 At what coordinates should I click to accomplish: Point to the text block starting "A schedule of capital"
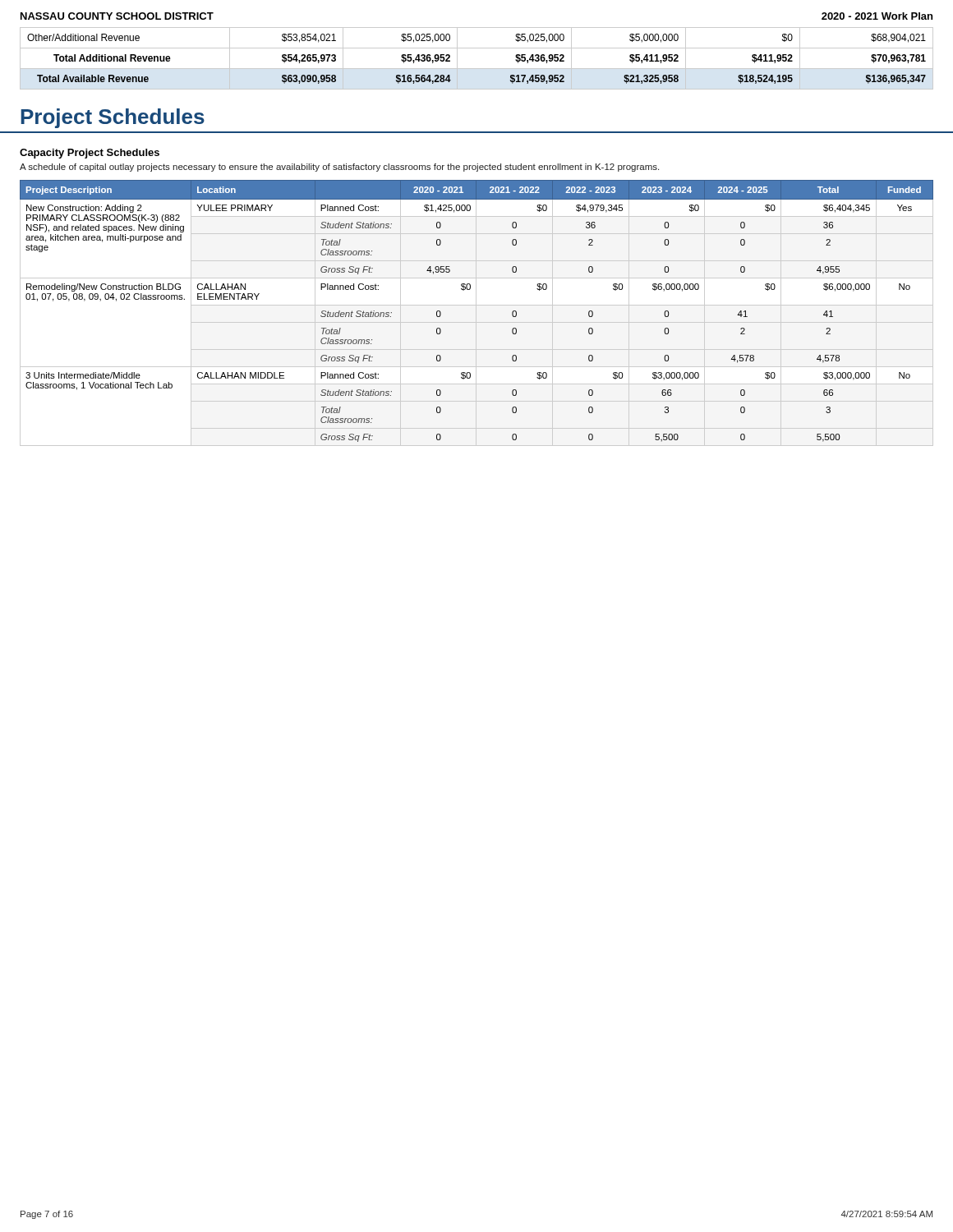[340, 167]
